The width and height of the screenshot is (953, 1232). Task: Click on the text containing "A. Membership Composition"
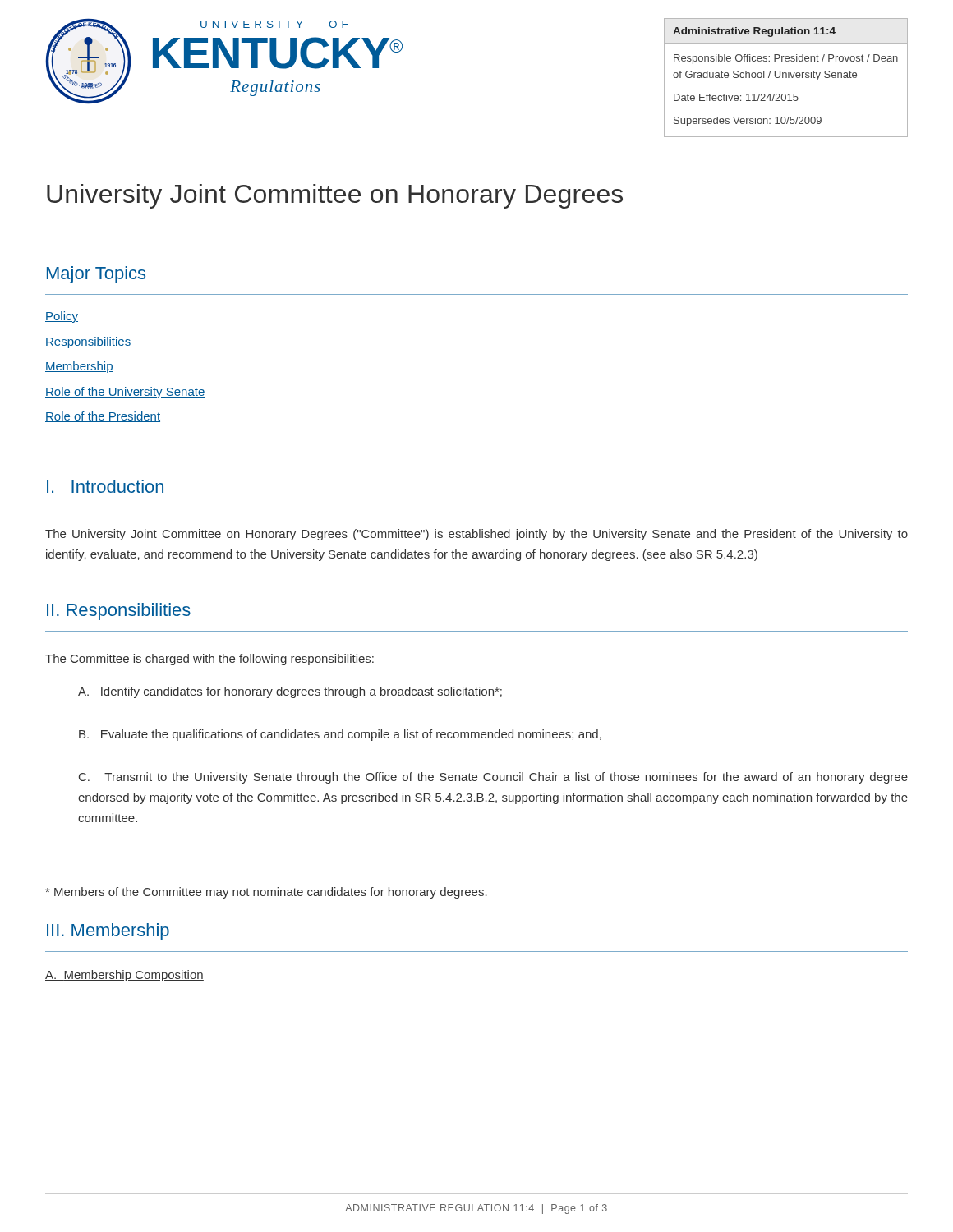click(x=124, y=975)
